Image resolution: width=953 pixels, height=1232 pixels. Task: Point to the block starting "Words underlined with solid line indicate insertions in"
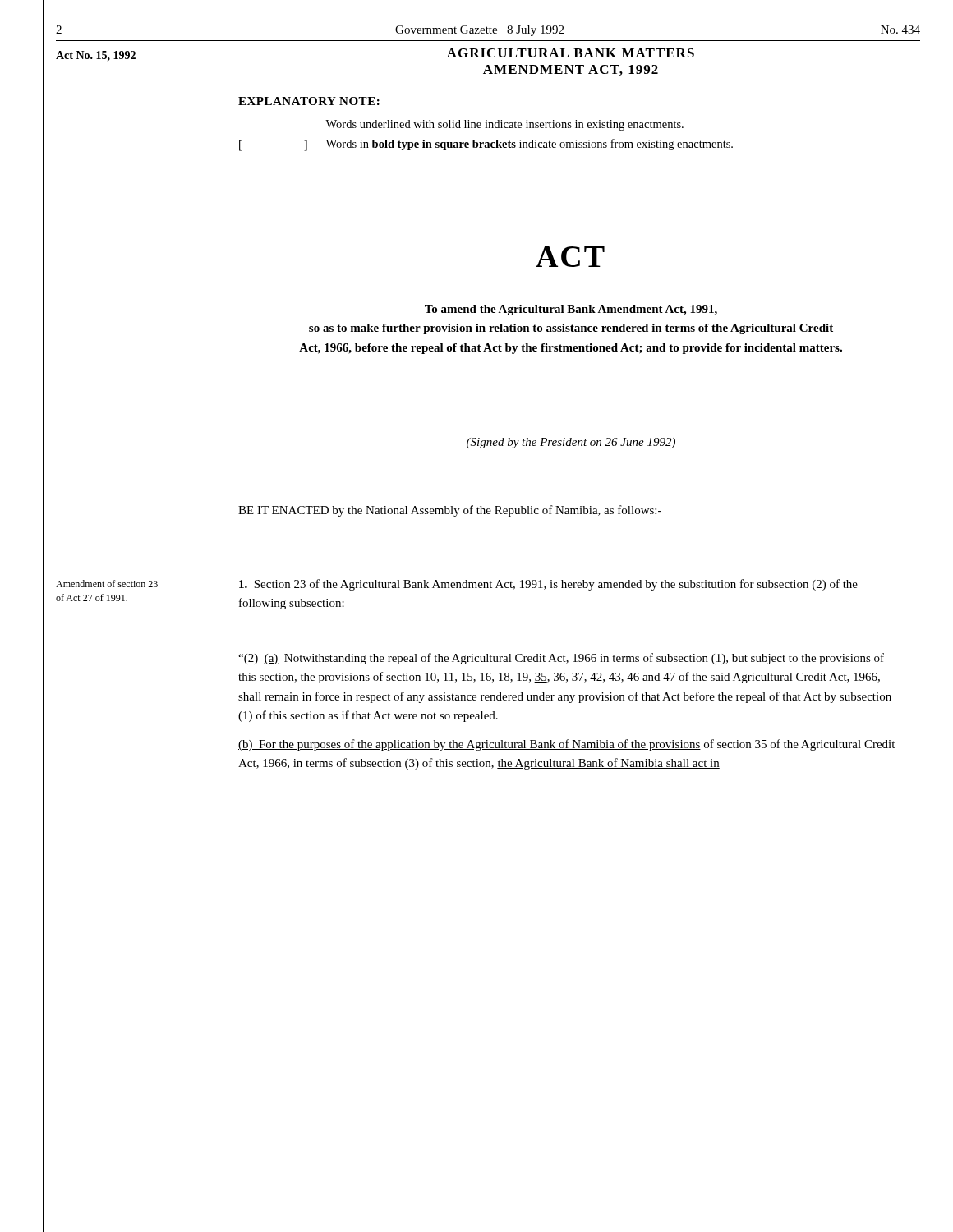[x=505, y=124]
